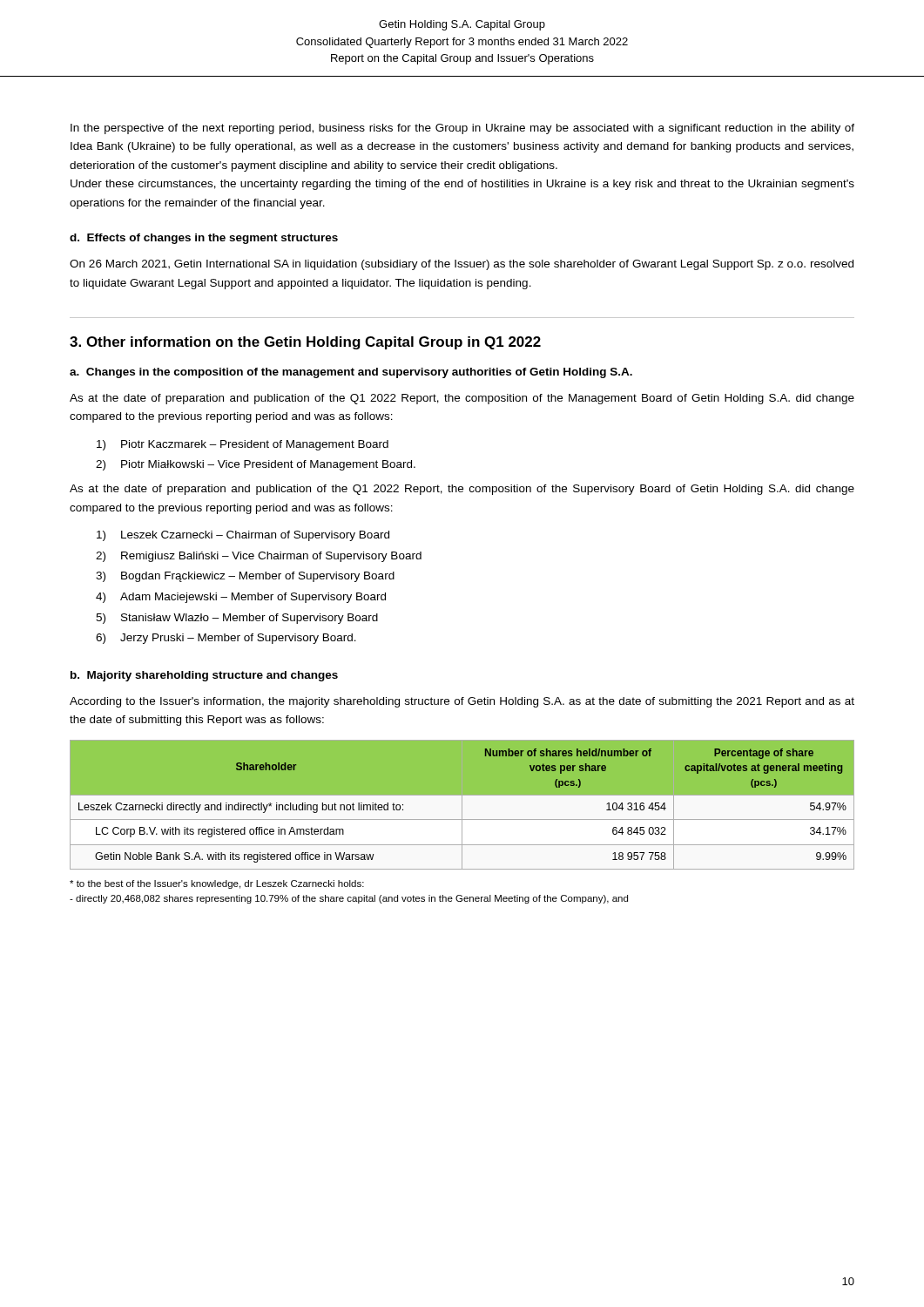Click the passage that begins "to the best of"
Image resolution: width=924 pixels, height=1307 pixels.
(x=349, y=891)
